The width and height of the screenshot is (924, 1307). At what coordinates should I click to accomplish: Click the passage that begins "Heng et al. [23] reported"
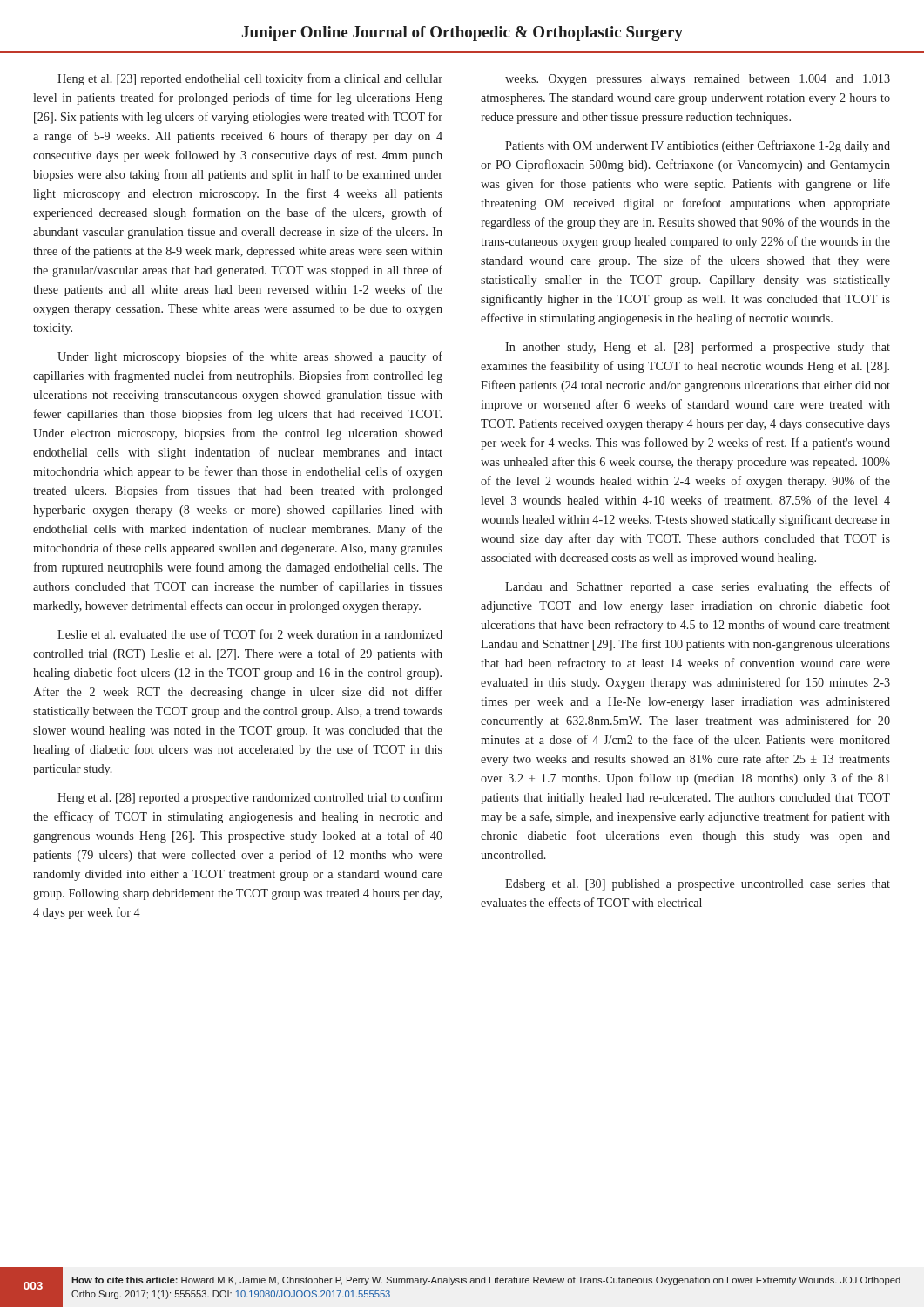238,203
